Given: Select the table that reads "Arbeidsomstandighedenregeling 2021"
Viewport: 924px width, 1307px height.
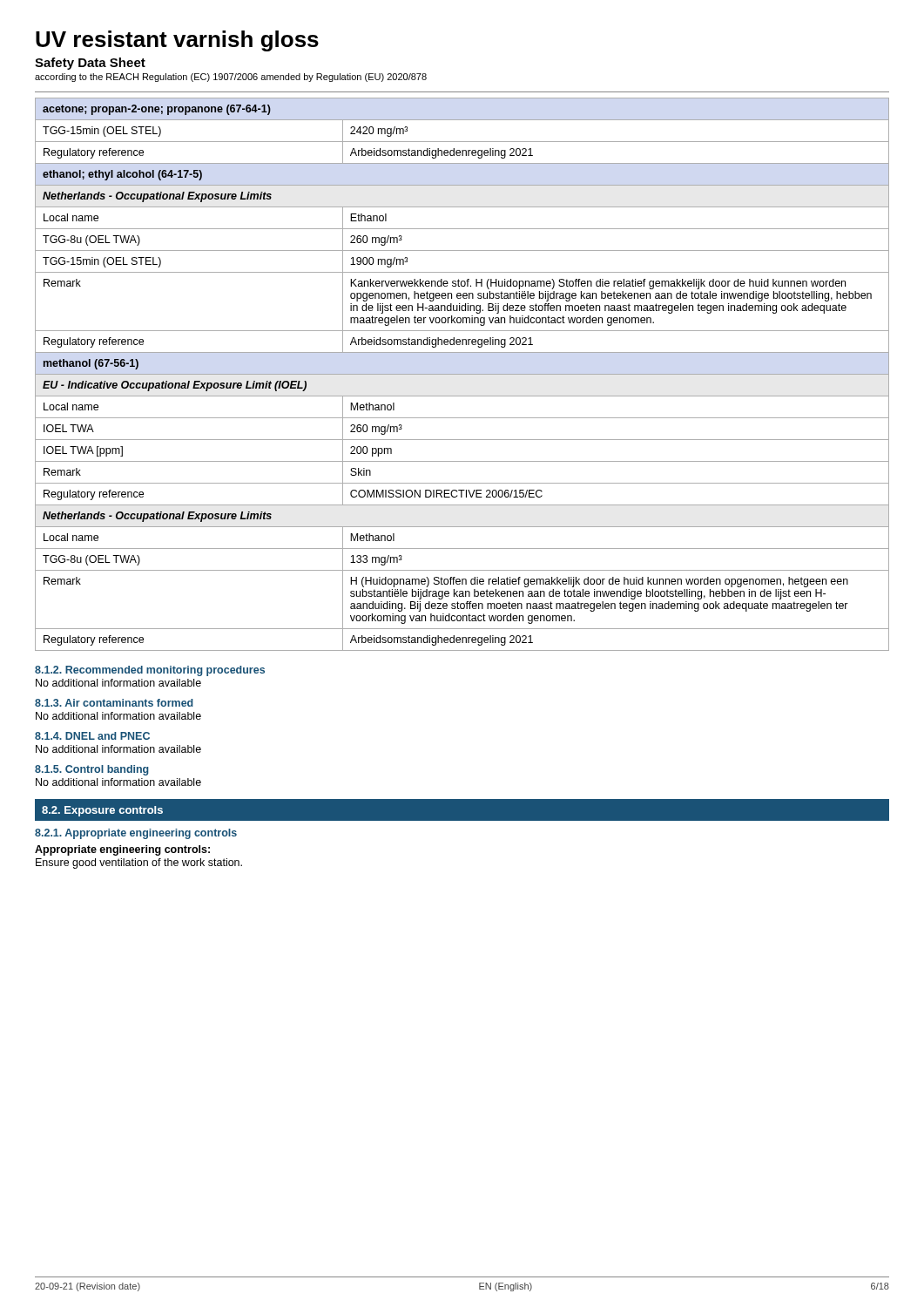Looking at the screenshot, I should [x=462, y=374].
